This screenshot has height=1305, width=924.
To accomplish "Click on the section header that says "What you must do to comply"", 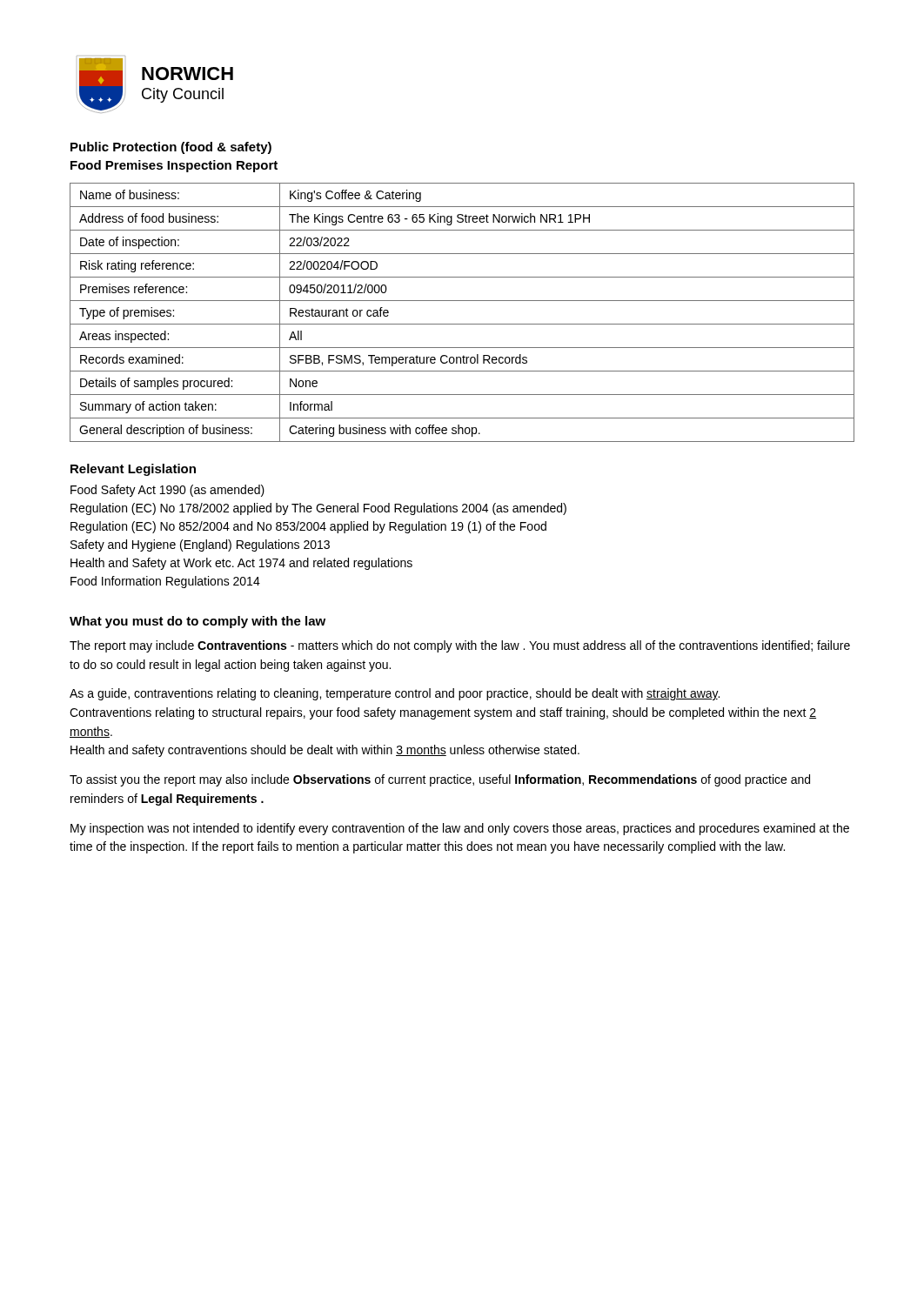I will pyautogui.click(x=198, y=621).
